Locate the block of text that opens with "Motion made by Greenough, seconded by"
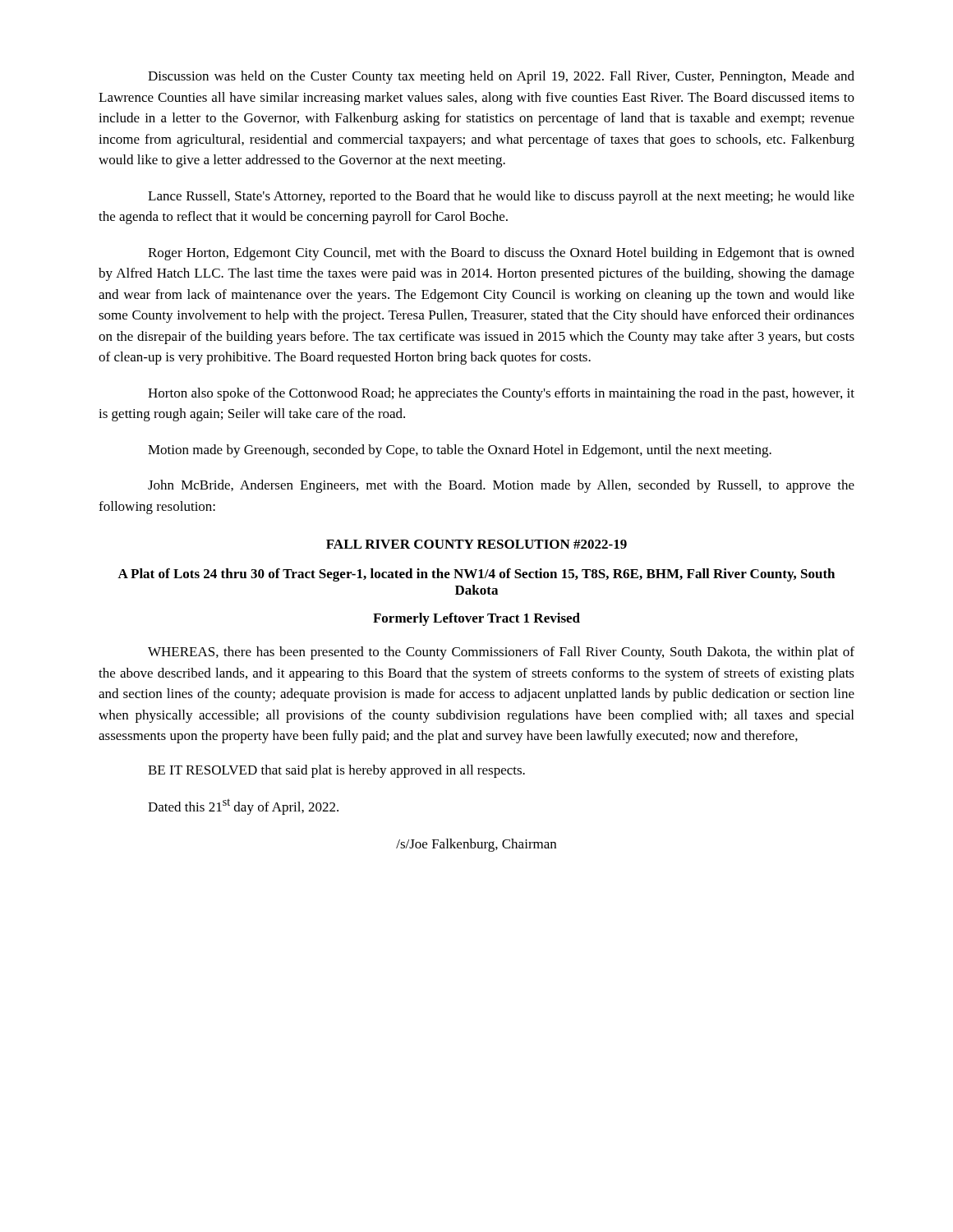This screenshot has width=953, height=1232. tap(476, 449)
